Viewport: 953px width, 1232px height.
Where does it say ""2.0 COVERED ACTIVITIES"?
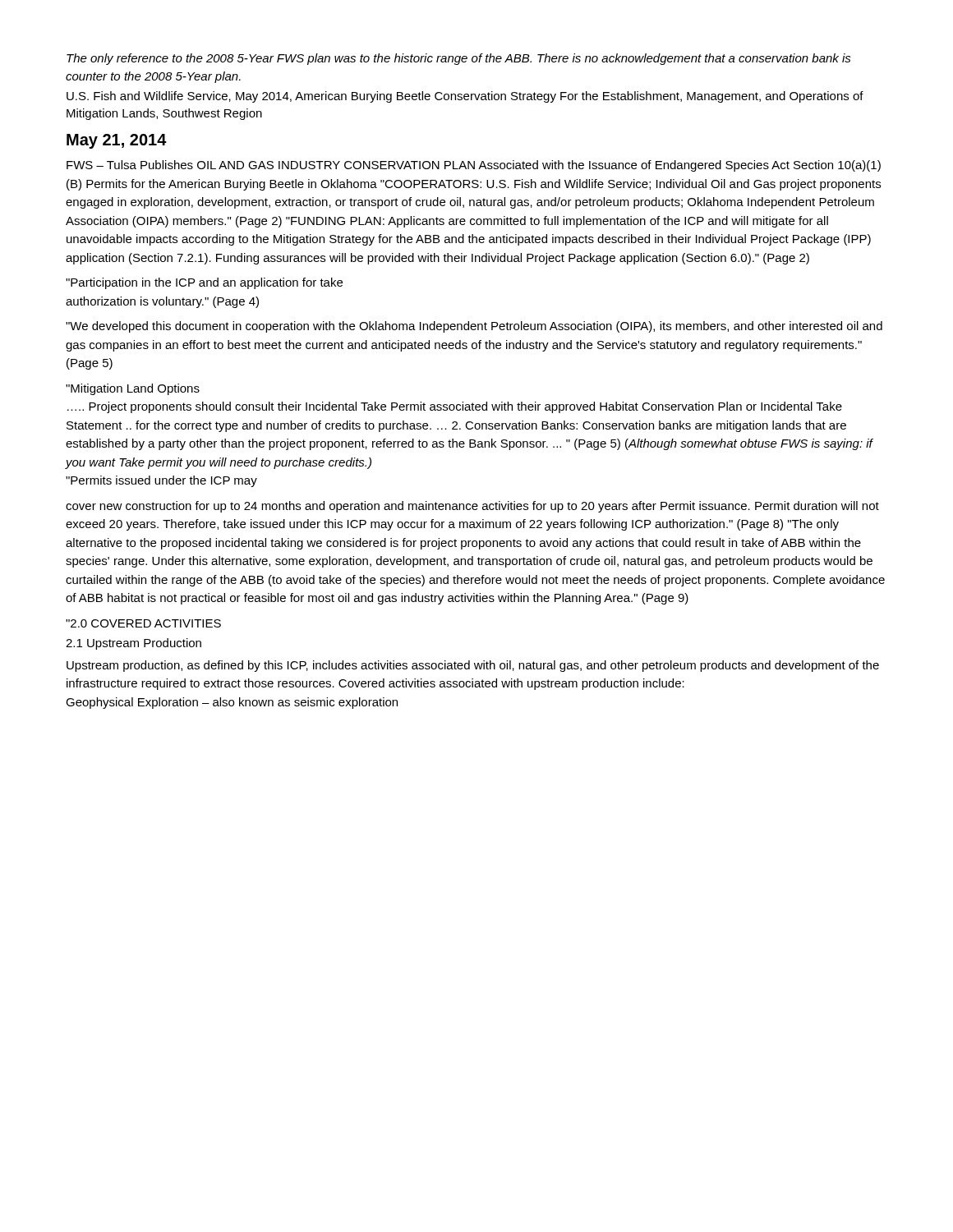tap(144, 623)
